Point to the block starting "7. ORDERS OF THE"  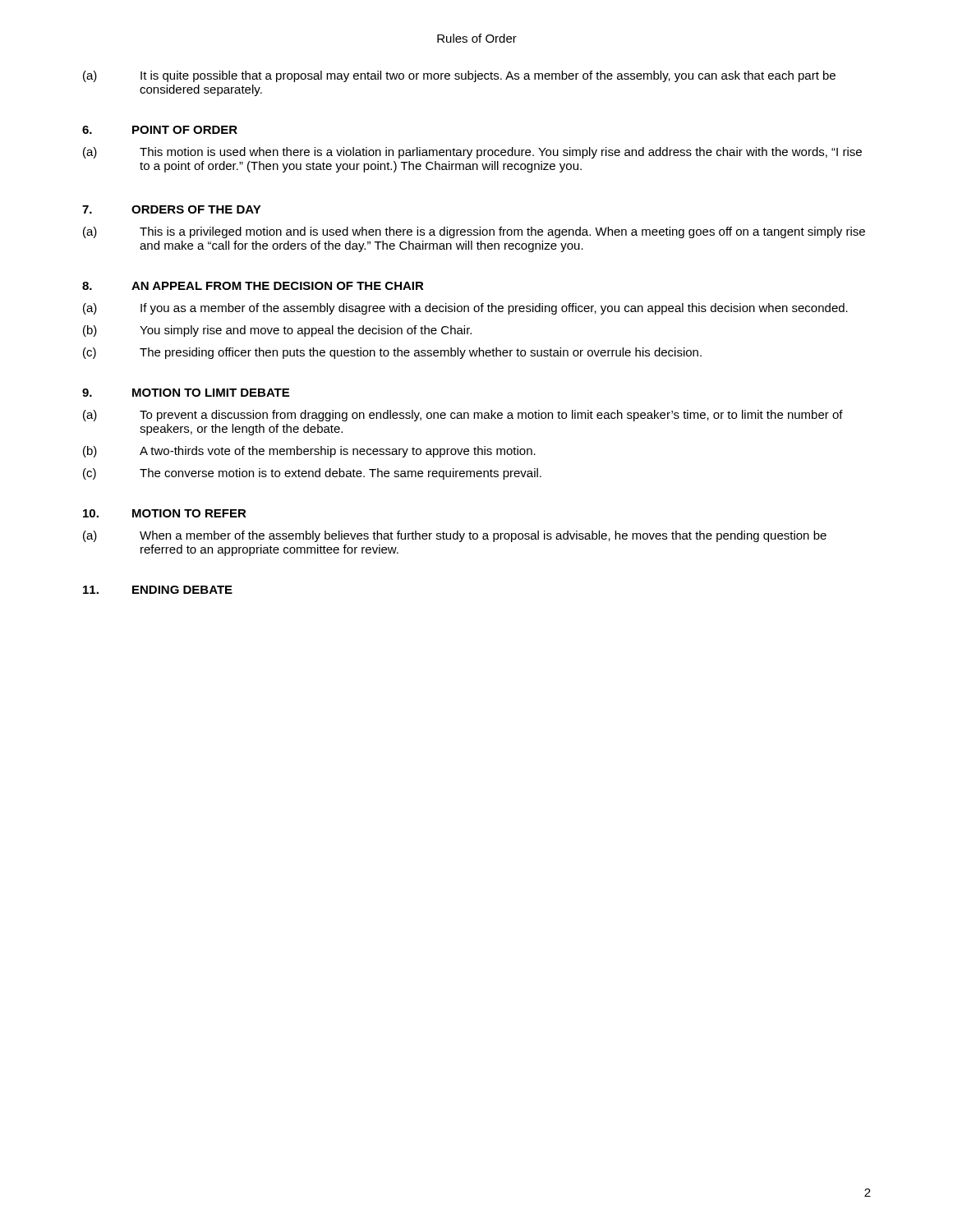[x=172, y=209]
